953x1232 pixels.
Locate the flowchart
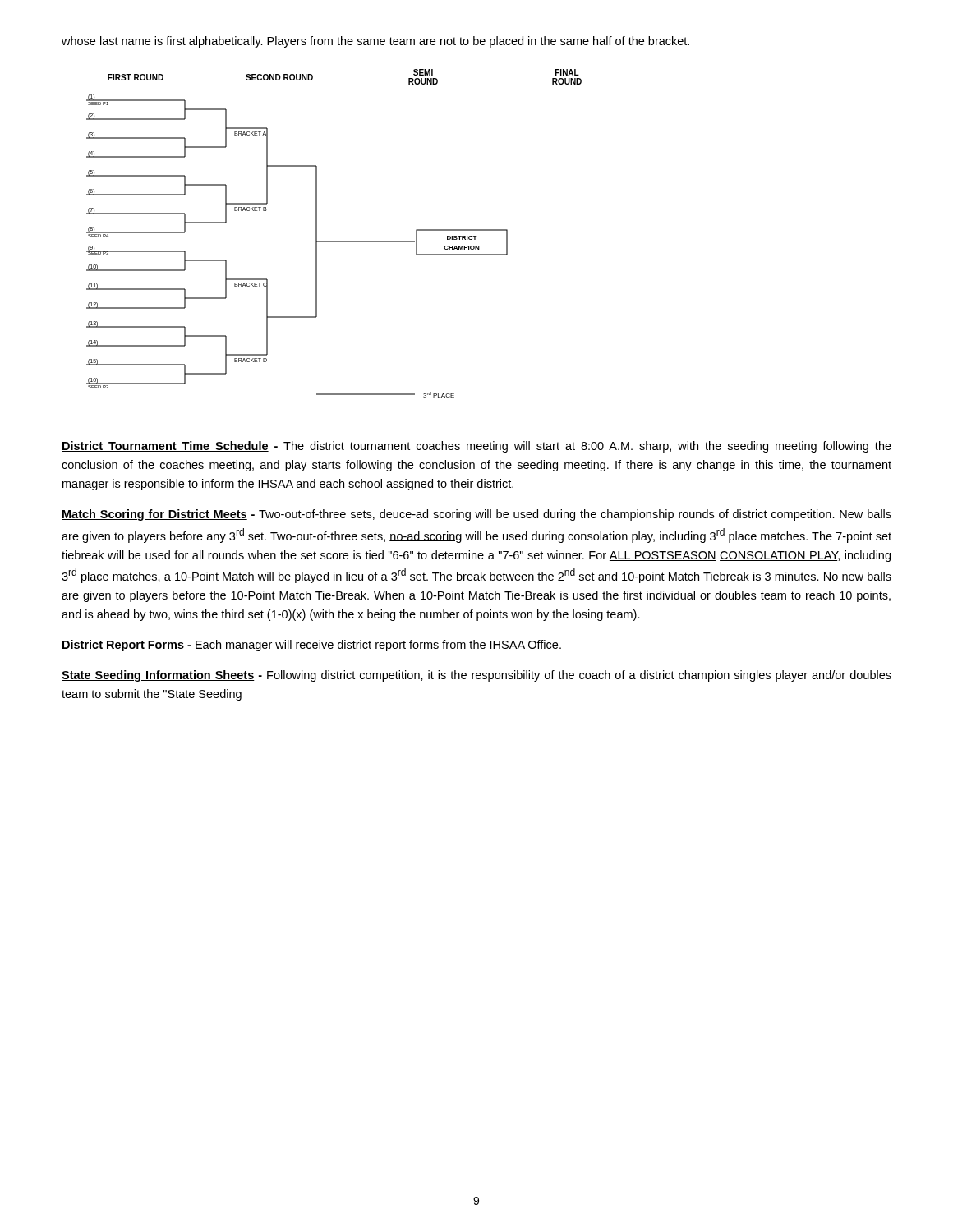tap(476, 242)
